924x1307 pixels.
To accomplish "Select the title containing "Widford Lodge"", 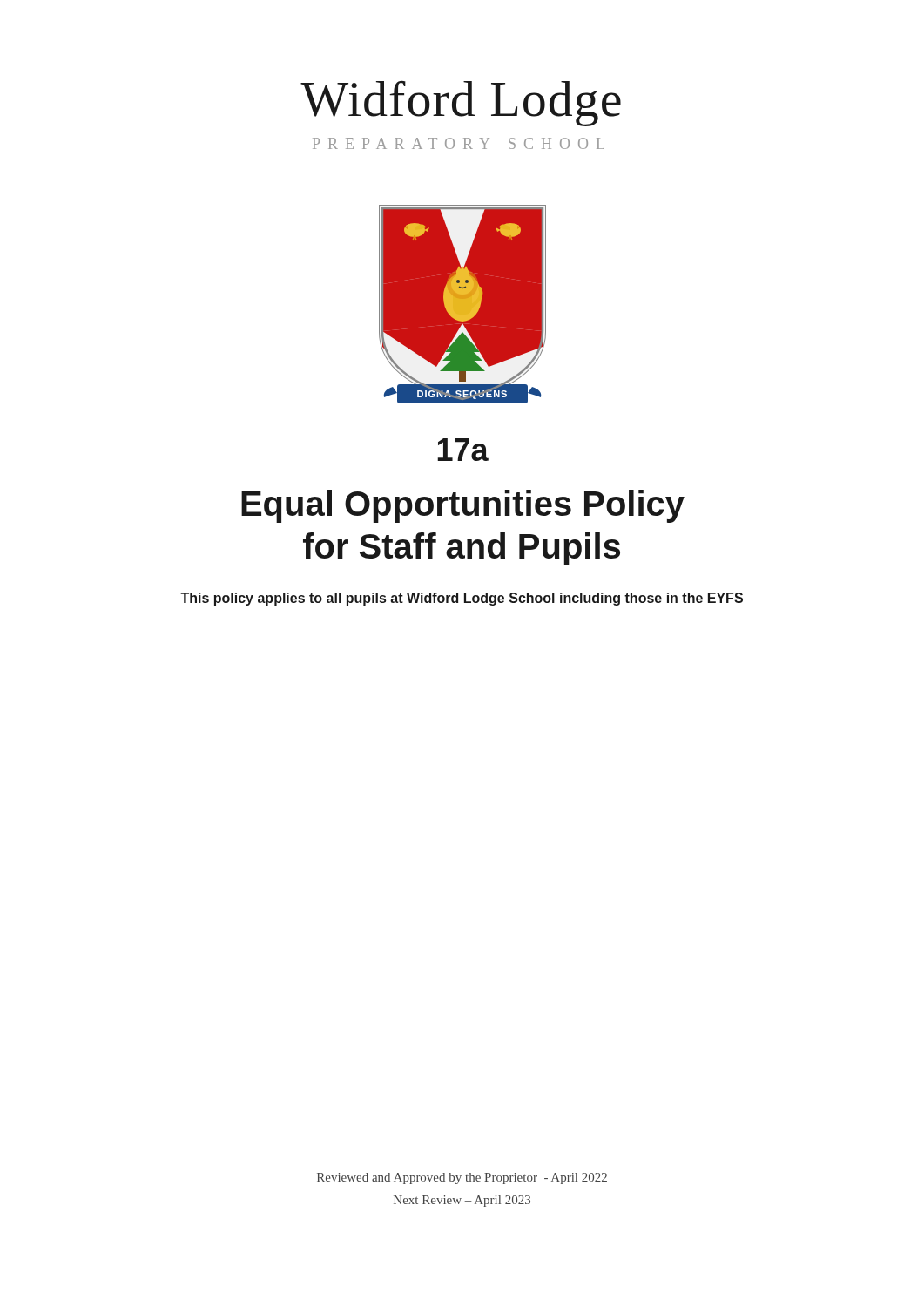I will tap(462, 99).
